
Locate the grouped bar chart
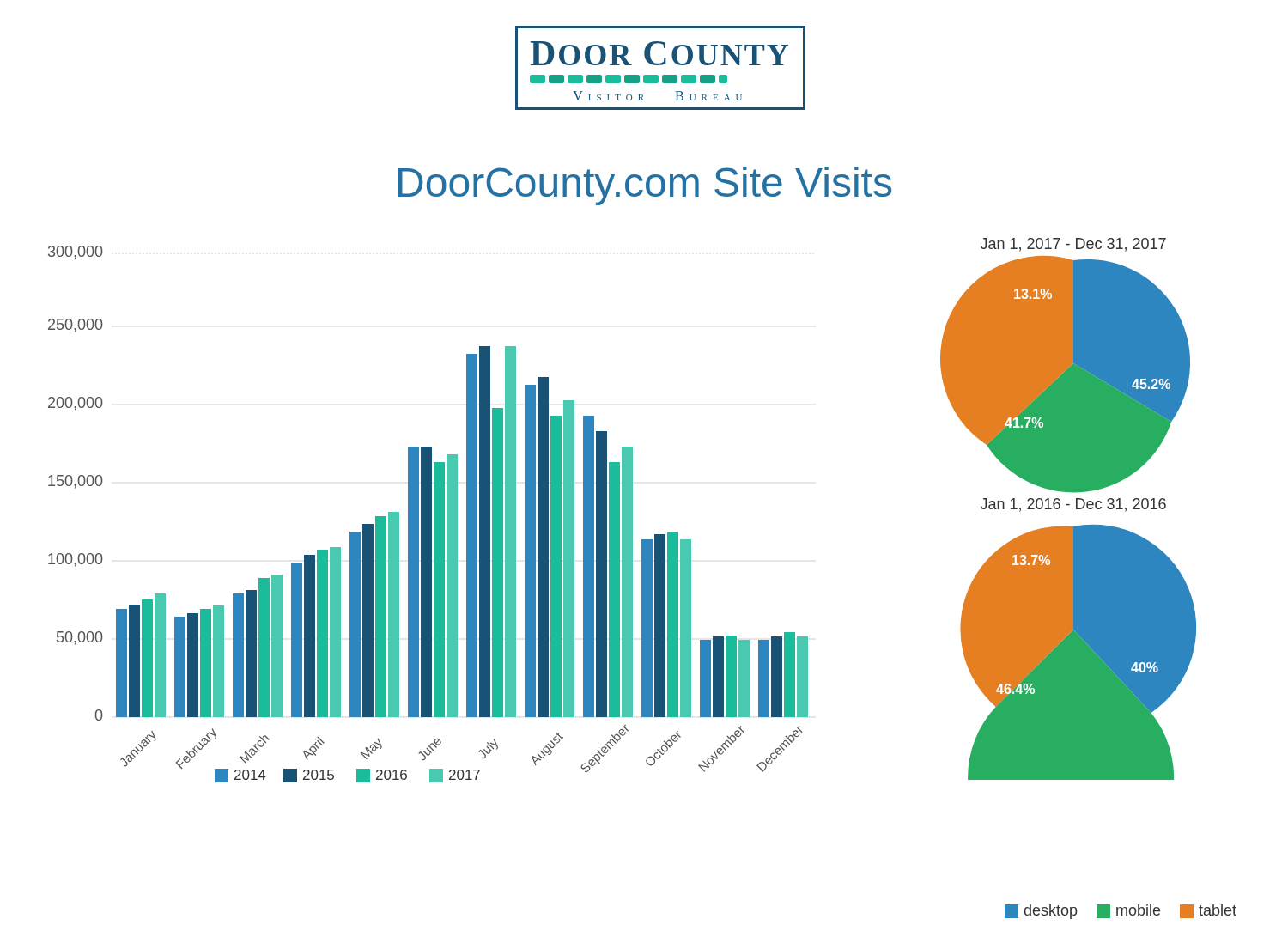point(446,537)
